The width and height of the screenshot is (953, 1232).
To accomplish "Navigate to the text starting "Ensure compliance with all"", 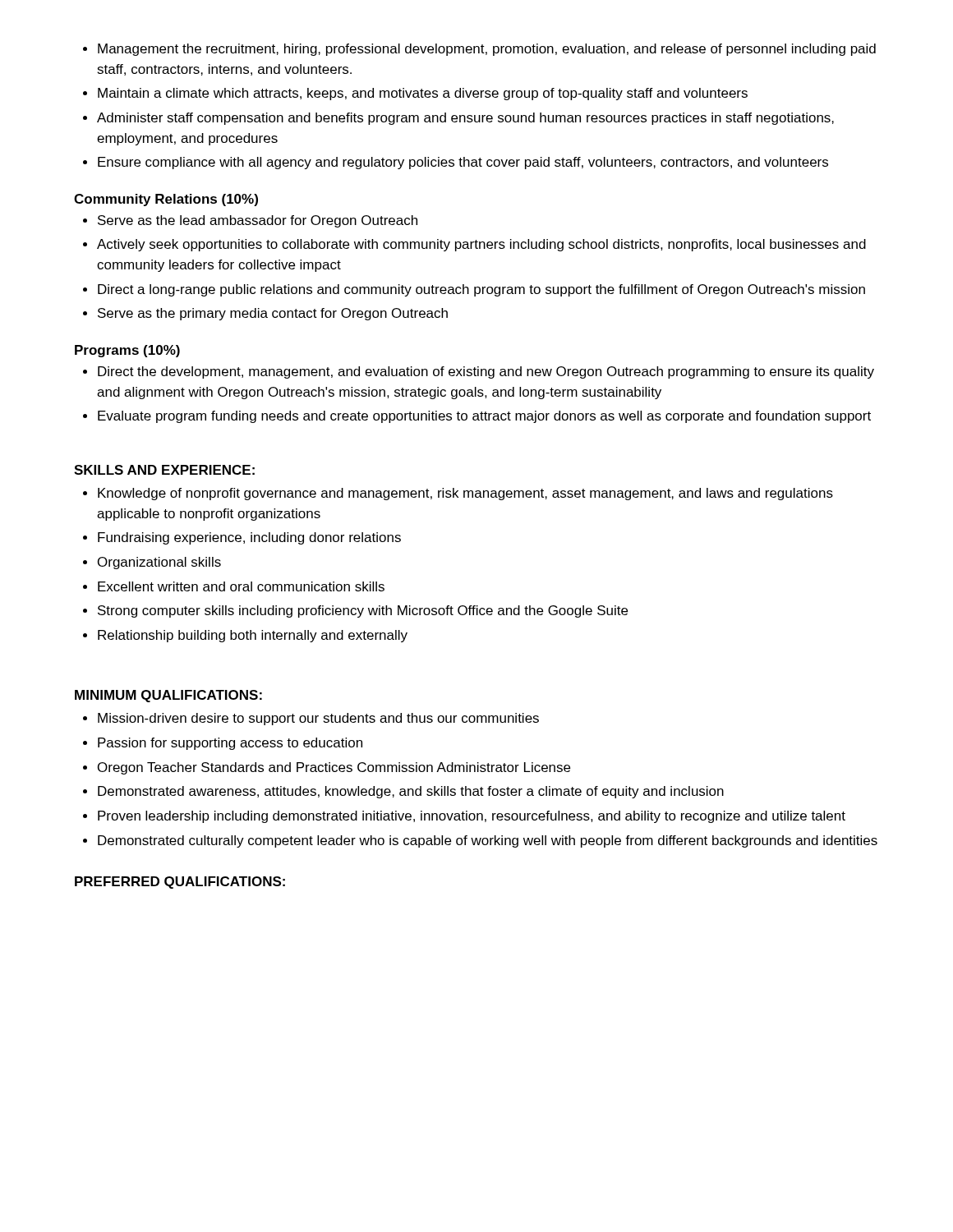I will (488, 163).
